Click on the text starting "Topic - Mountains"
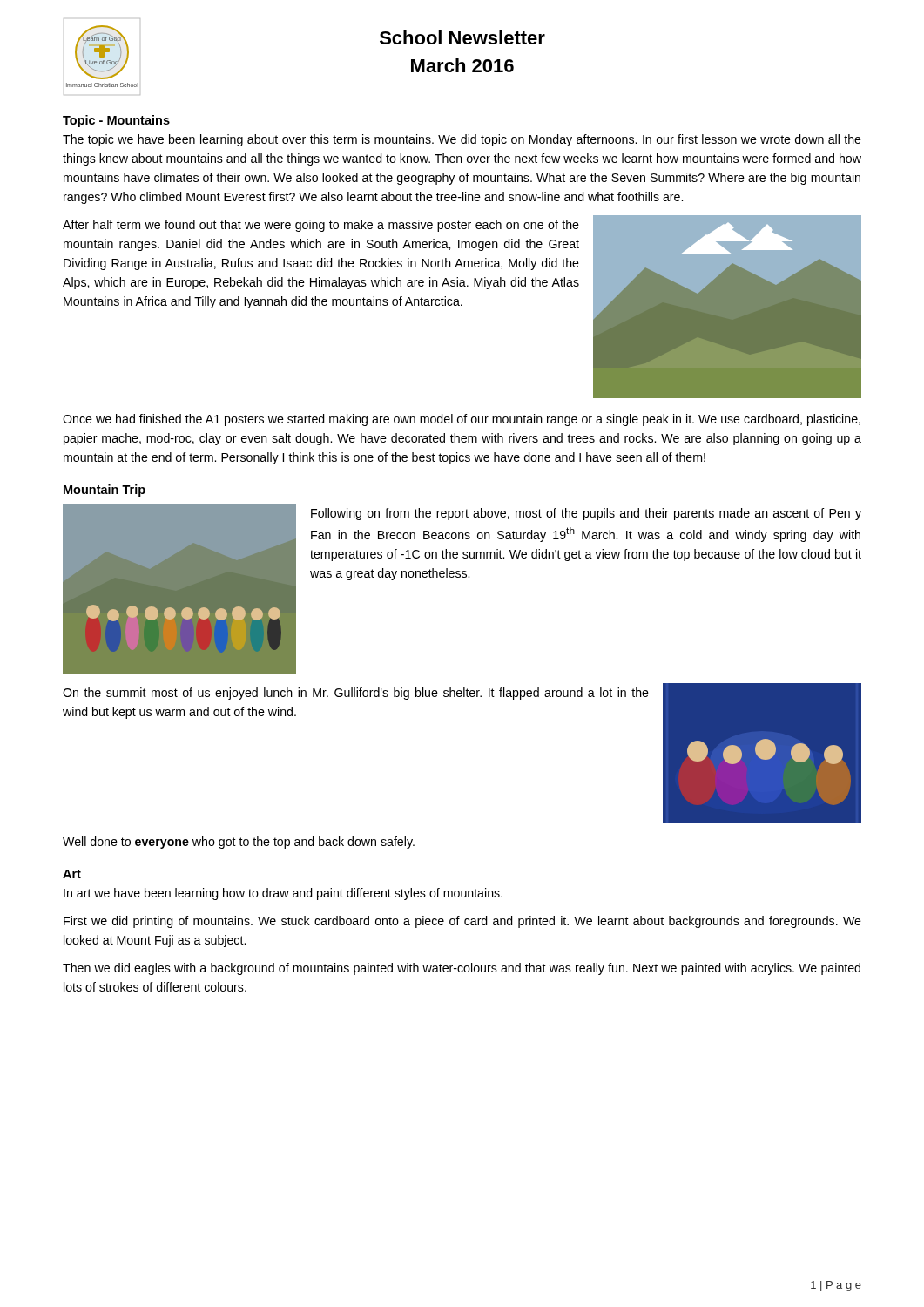Image resolution: width=924 pixels, height=1307 pixels. click(116, 120)
